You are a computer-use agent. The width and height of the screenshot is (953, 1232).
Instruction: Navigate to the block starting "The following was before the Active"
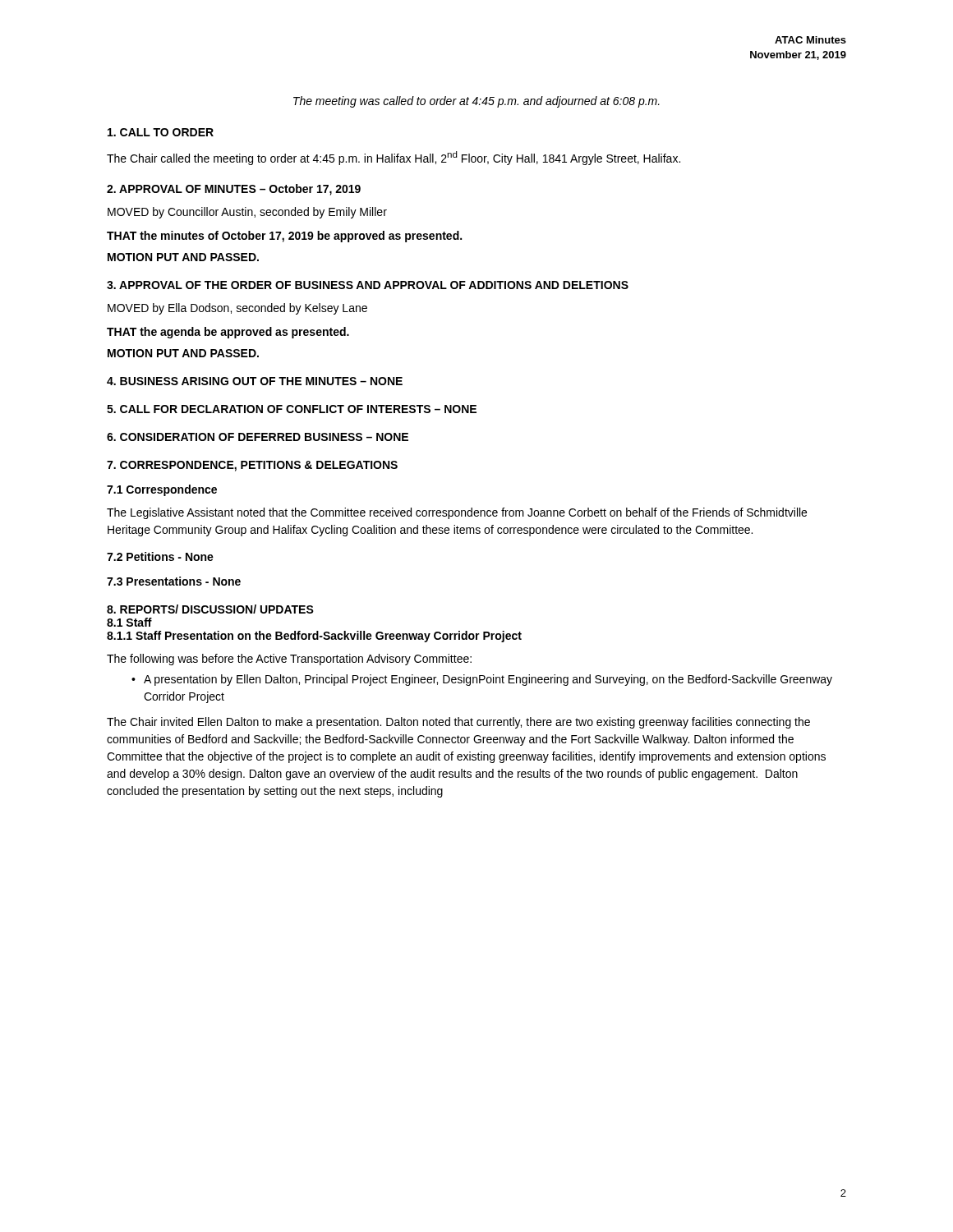tap(290, 658)
